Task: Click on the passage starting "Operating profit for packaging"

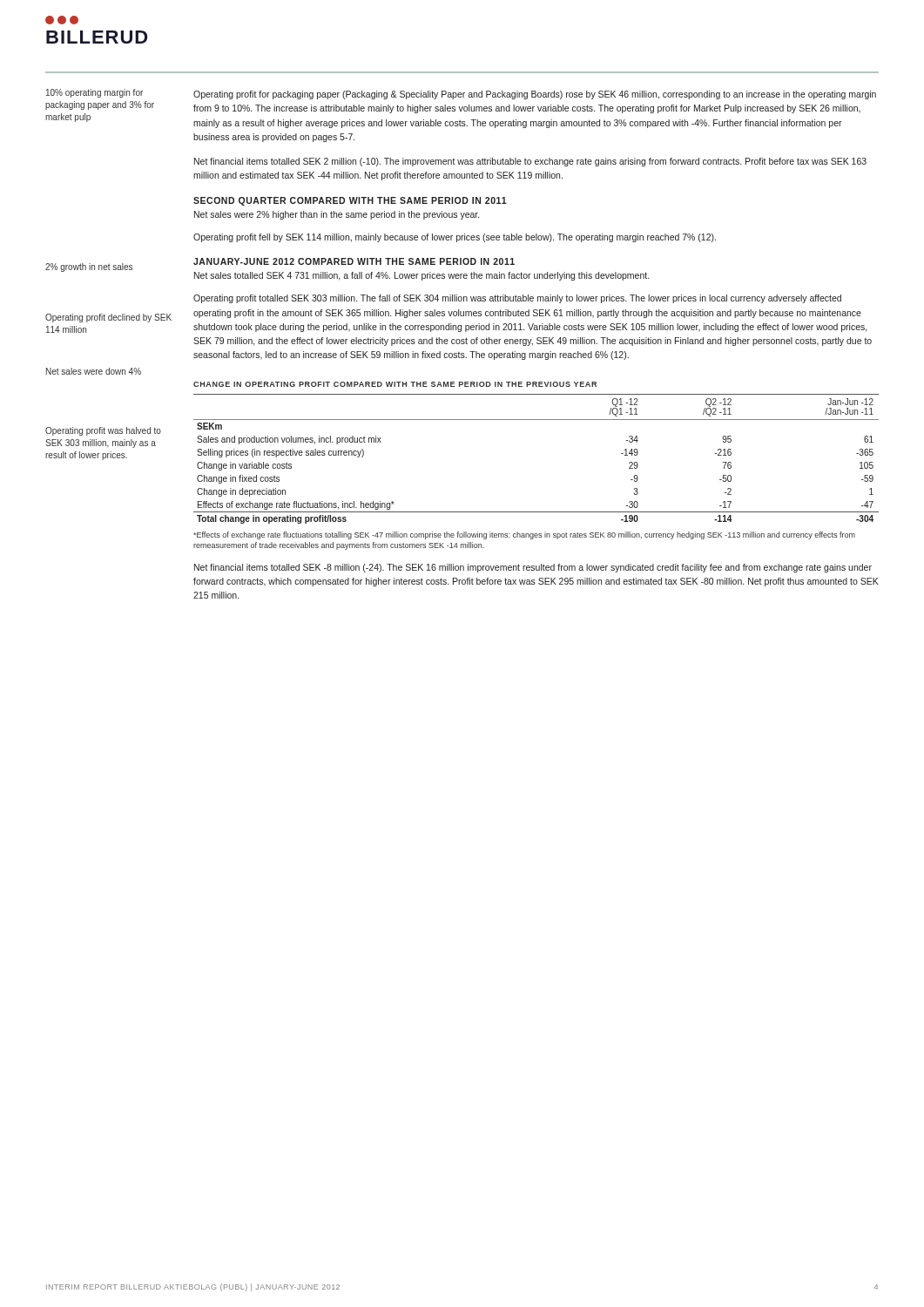Action: point(535,115)
